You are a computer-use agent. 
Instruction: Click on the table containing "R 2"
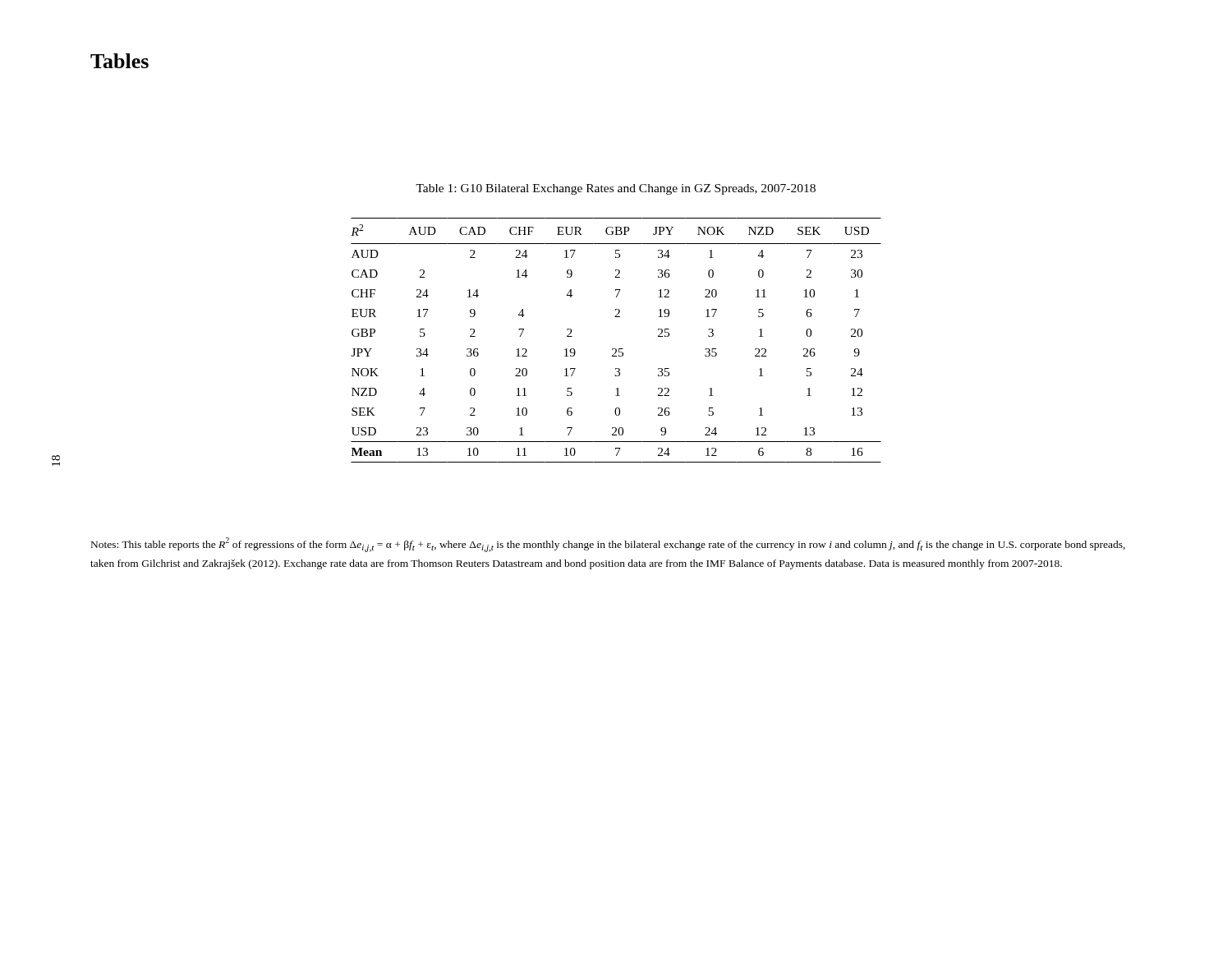(x=616, y=340)
